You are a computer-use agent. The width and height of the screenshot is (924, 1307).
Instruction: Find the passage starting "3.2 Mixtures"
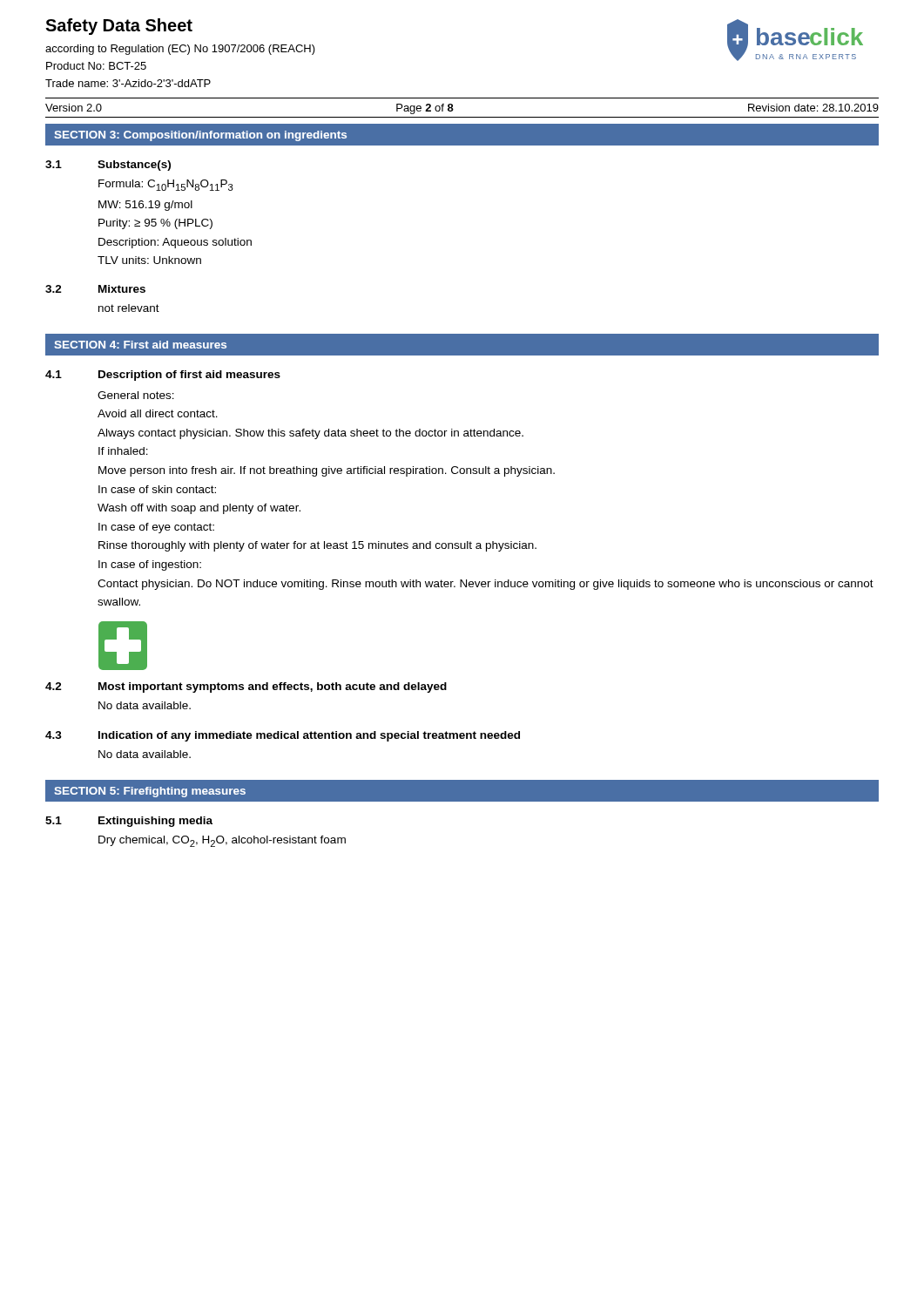tap(96, 289)
